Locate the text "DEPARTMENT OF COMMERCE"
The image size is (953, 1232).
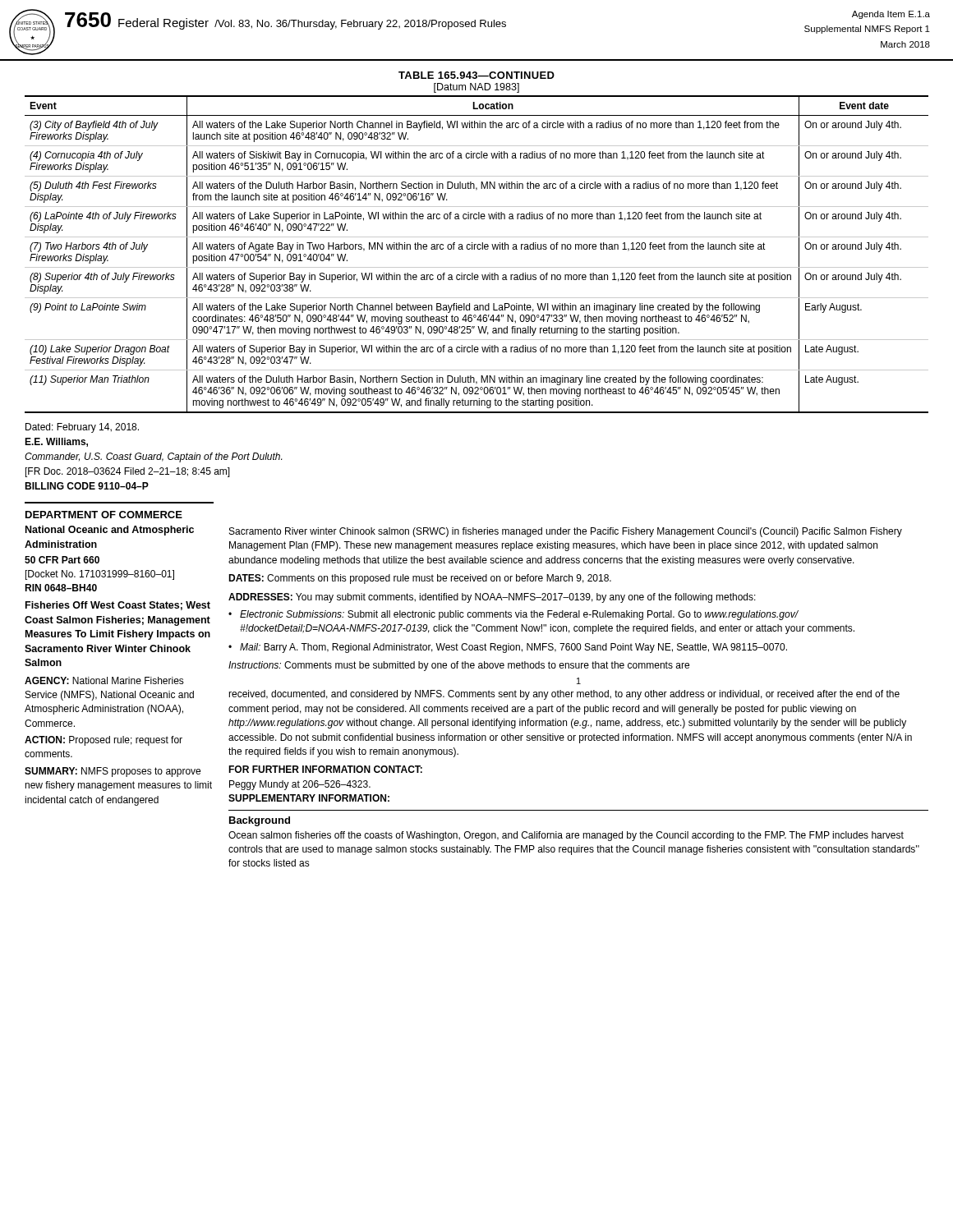(103, 515)
